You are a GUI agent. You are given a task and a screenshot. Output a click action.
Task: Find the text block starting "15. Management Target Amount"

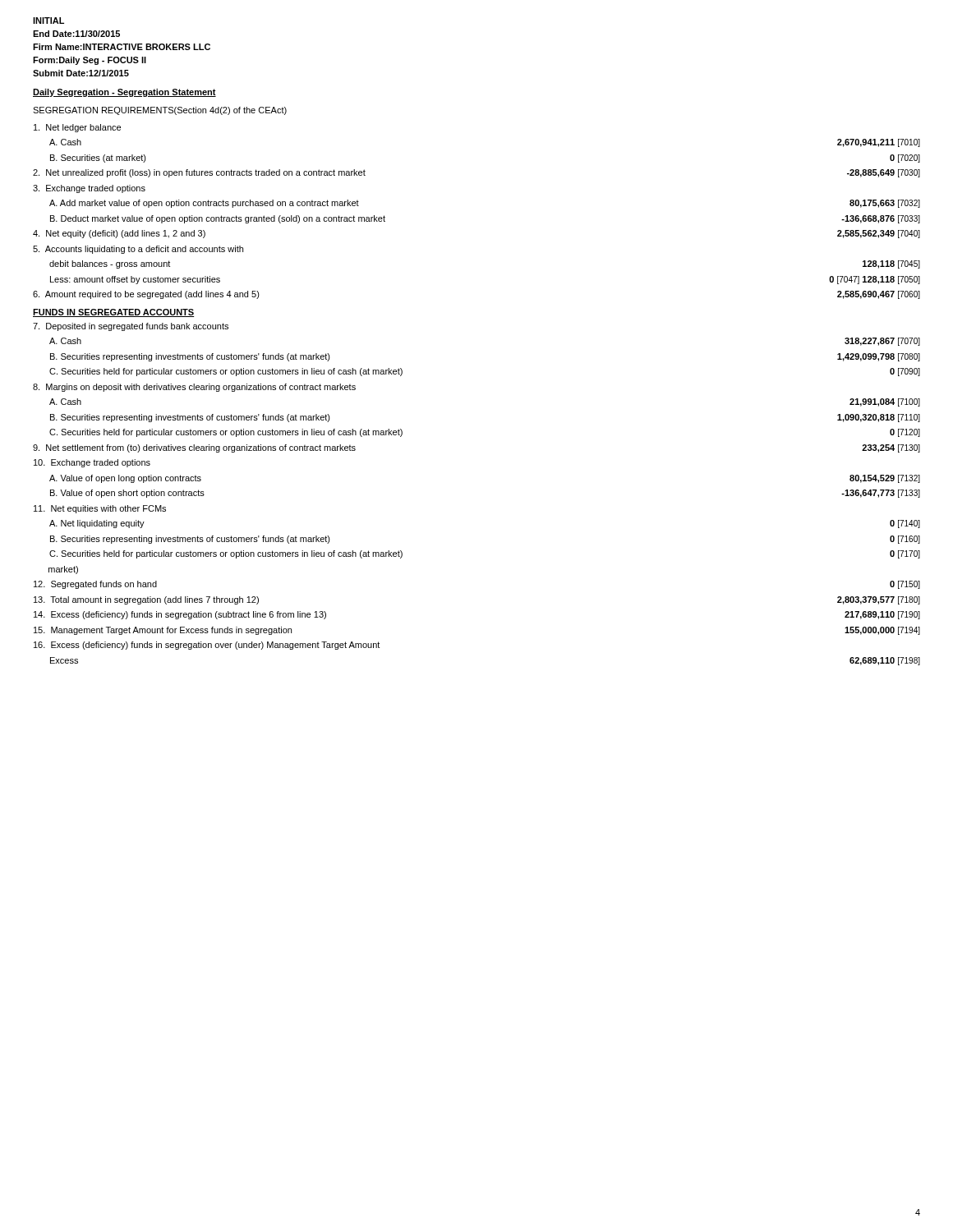pos(160,630)
